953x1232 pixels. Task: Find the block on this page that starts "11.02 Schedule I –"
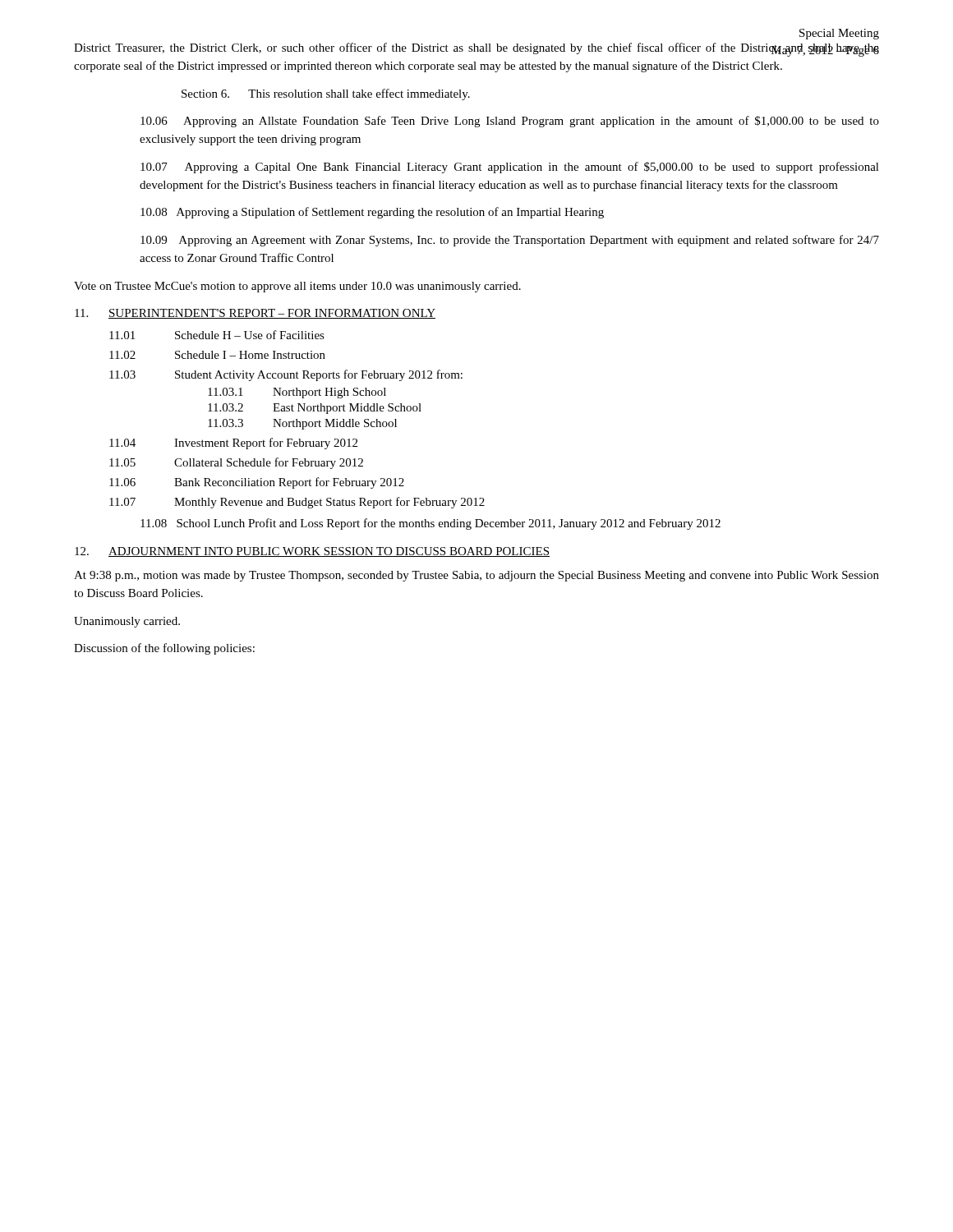(217, 355)
